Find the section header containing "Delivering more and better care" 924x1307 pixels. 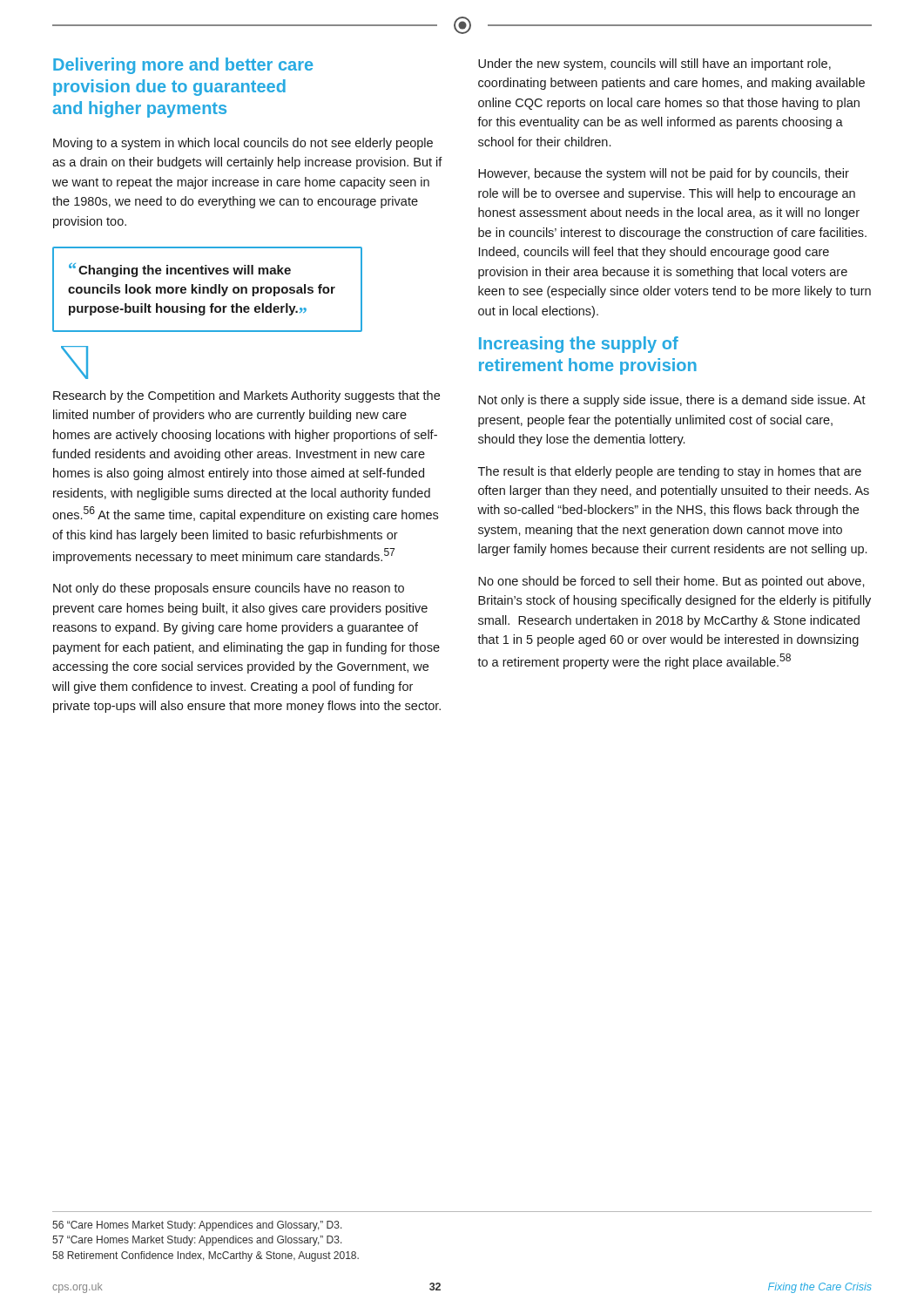pyautogui.click(x=183, y=86)
